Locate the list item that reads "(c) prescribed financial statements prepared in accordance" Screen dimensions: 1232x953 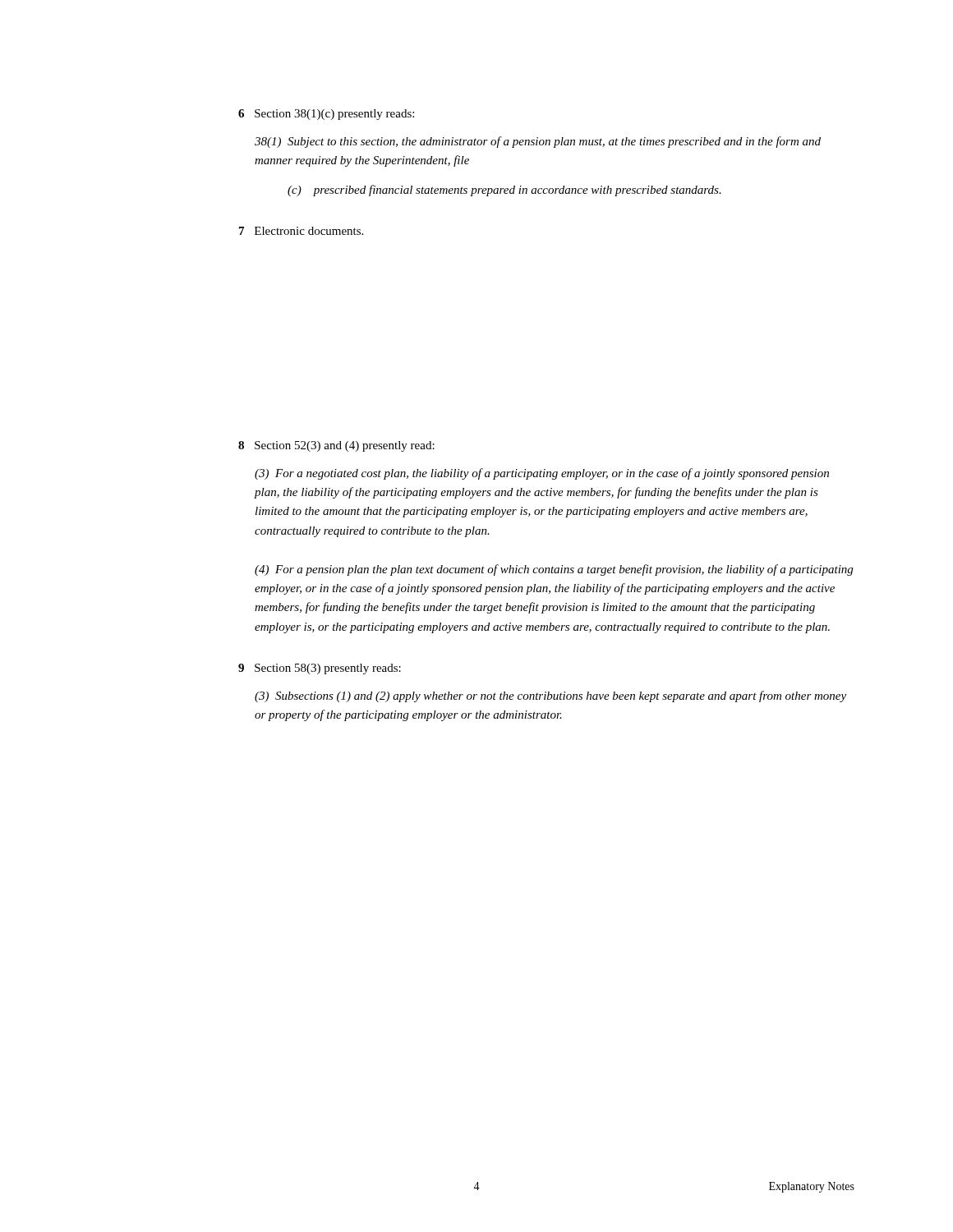point(505,189)
